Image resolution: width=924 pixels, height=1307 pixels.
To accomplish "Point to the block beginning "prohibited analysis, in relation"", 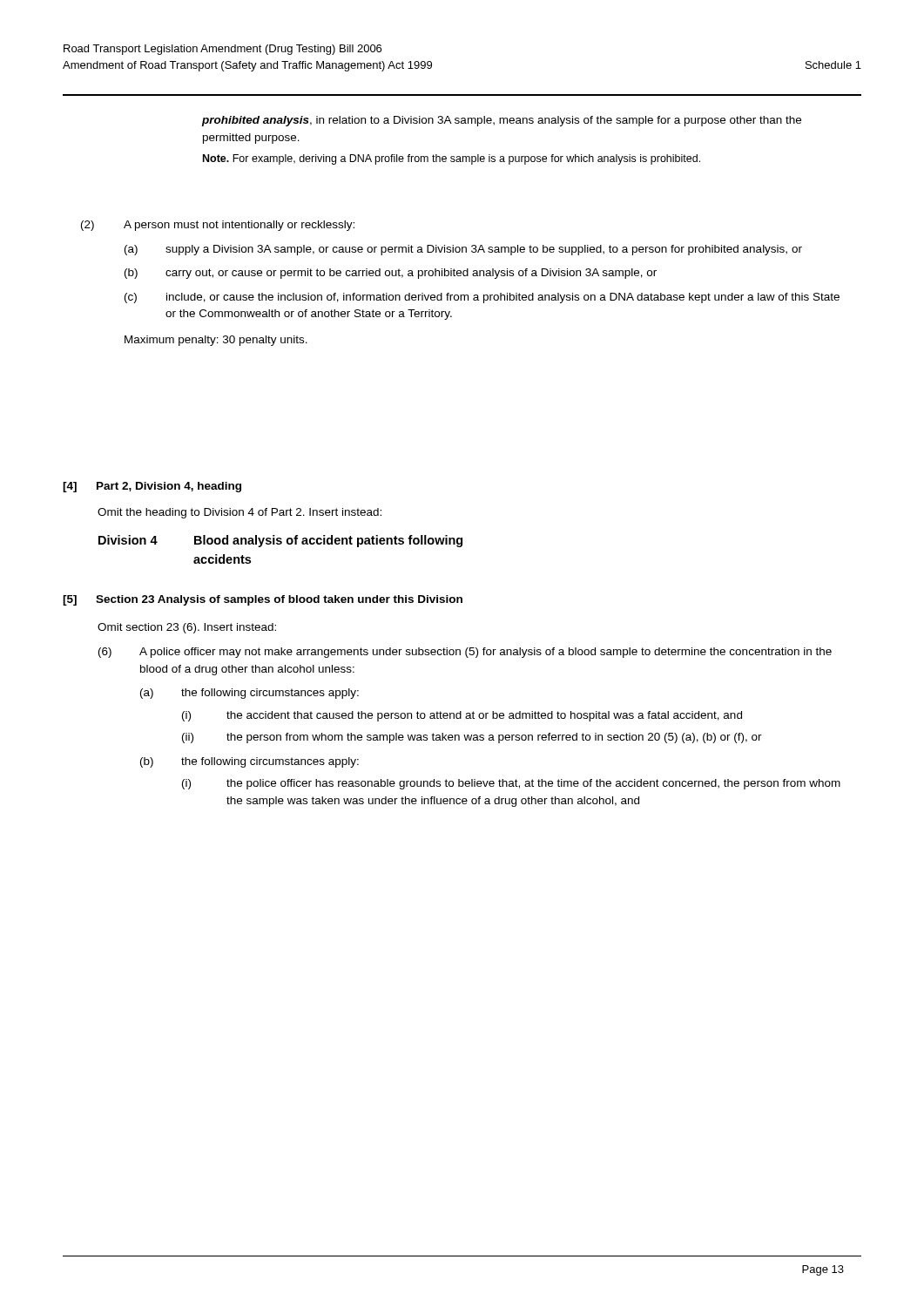I will coord(502,121).
